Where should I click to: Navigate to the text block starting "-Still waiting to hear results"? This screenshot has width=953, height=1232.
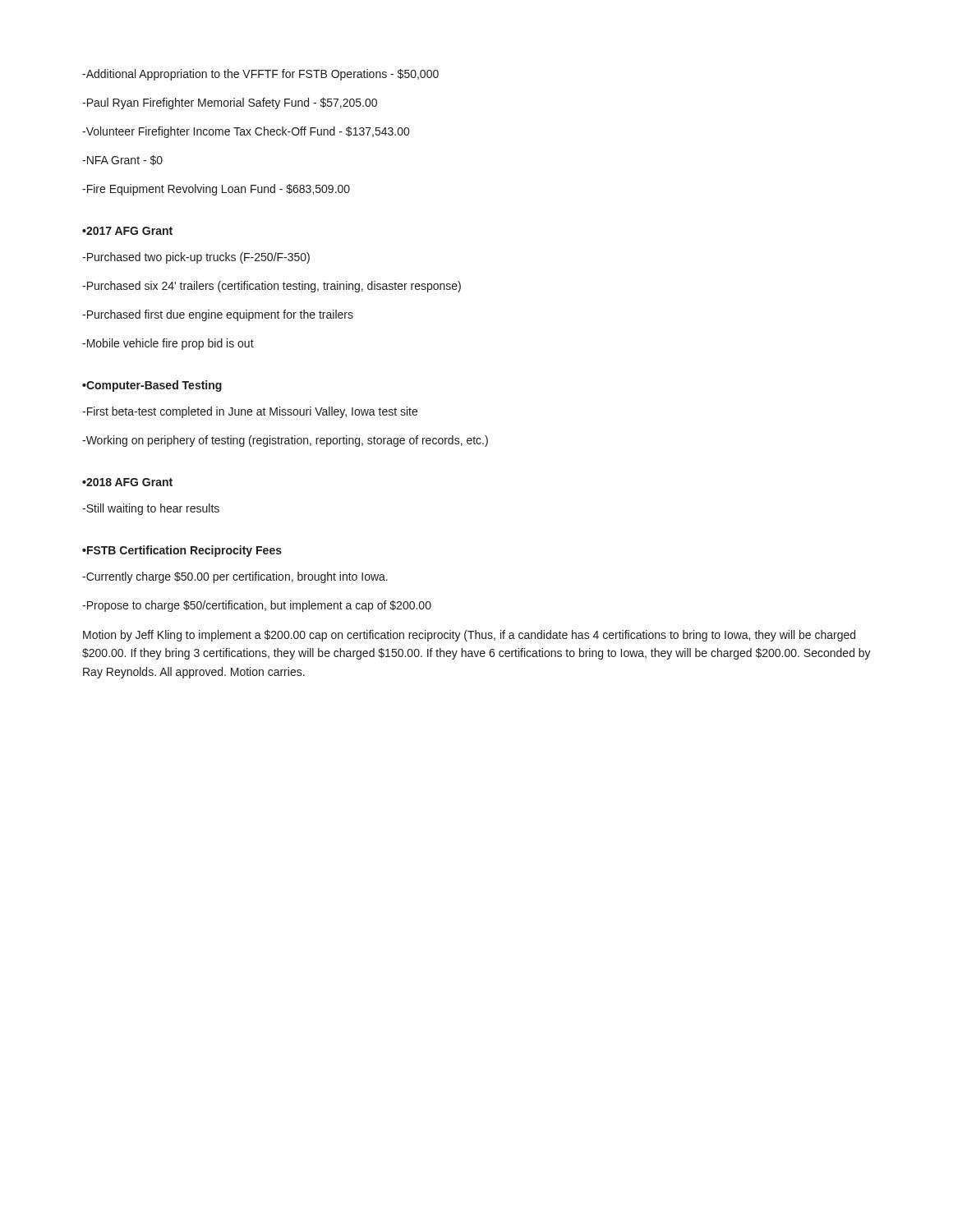pyautogui.click(x=151, y=508)
